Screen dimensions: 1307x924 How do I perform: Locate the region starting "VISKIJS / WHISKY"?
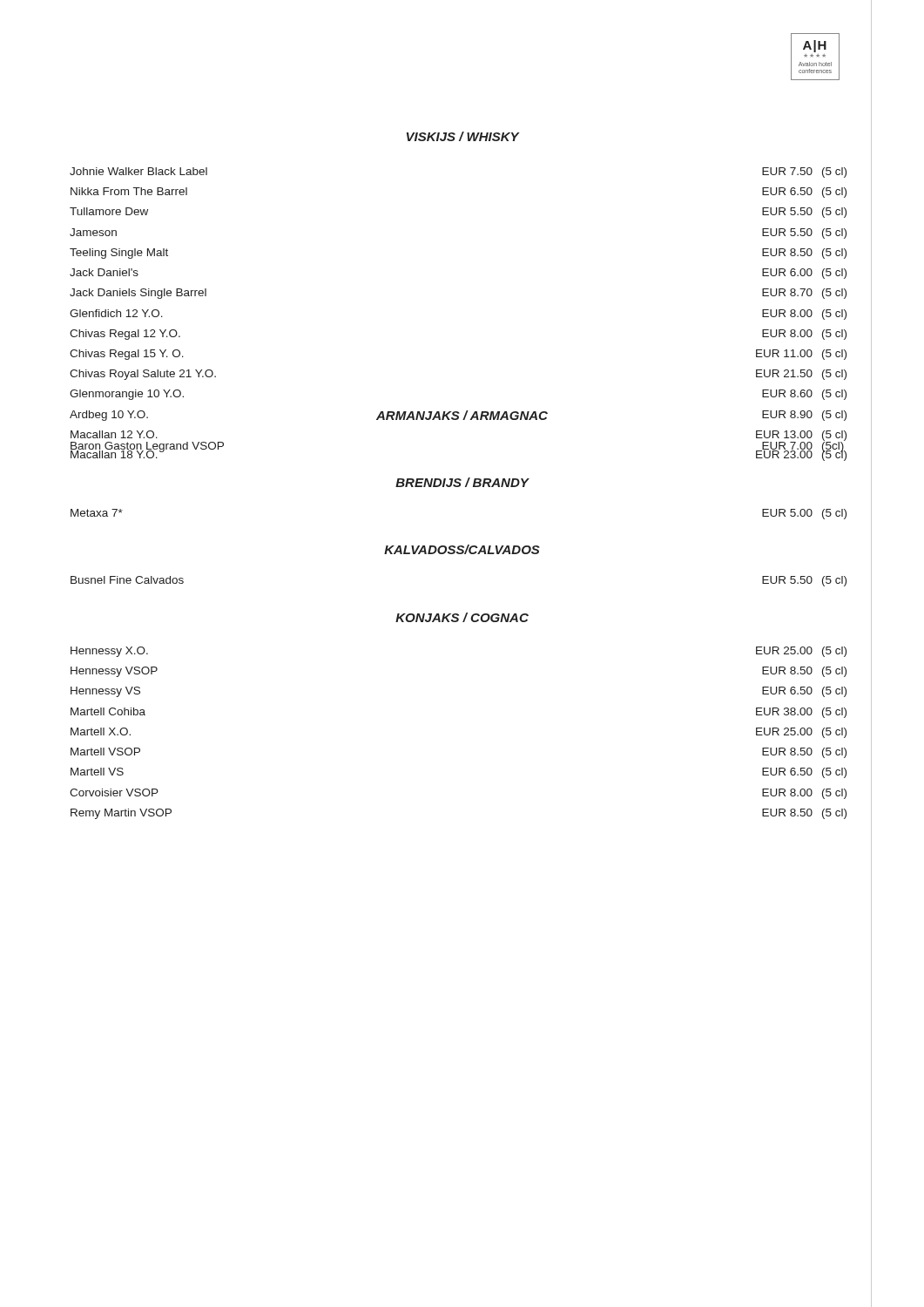pyautogui.click(x=462, y=136)
